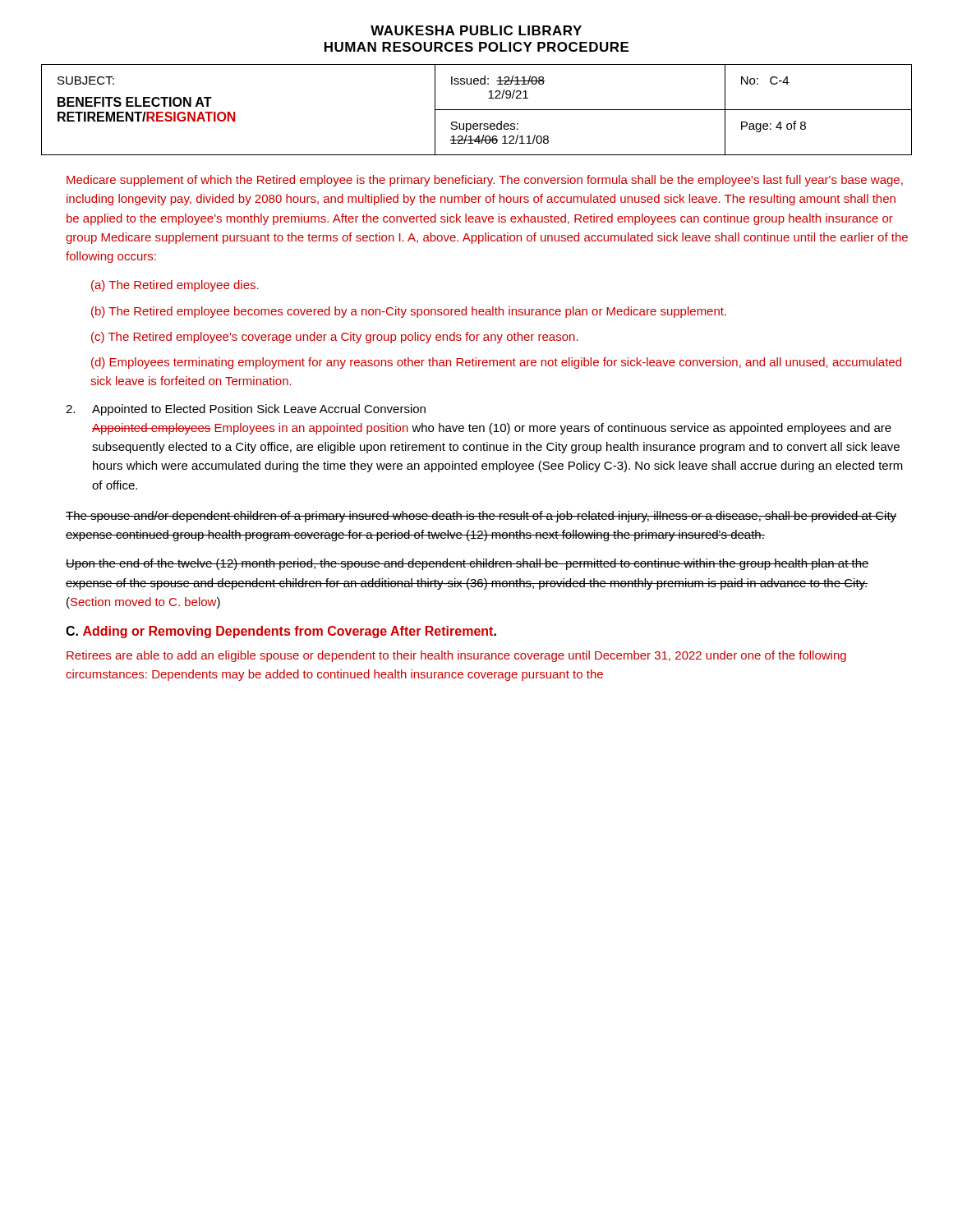Find the block on this page that starts "Retirees are able to add"
Image resolution: width=953 pixels, height=1232 pixels.
click(456, 665)
